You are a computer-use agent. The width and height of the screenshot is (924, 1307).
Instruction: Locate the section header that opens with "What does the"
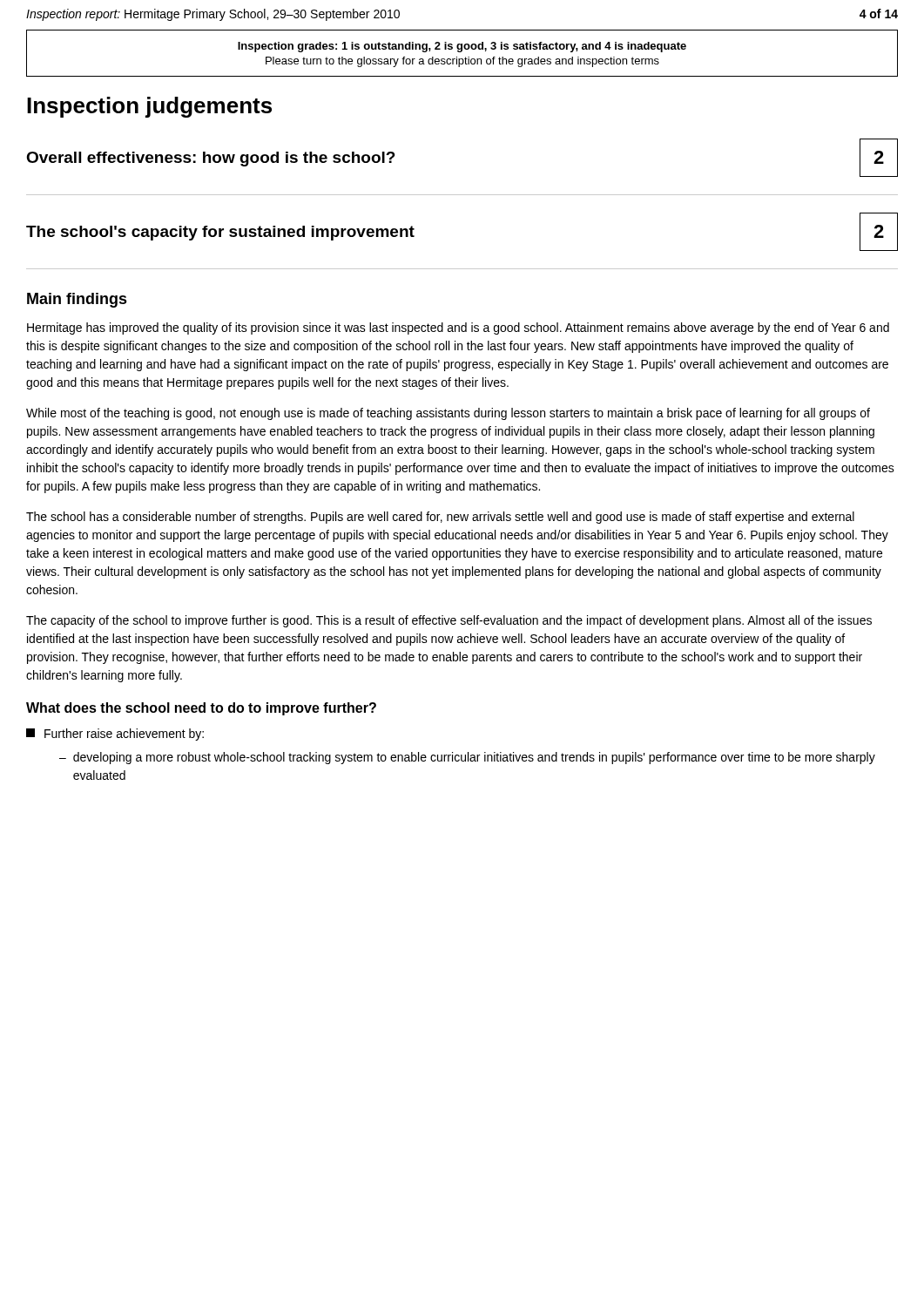coord(201,708)
